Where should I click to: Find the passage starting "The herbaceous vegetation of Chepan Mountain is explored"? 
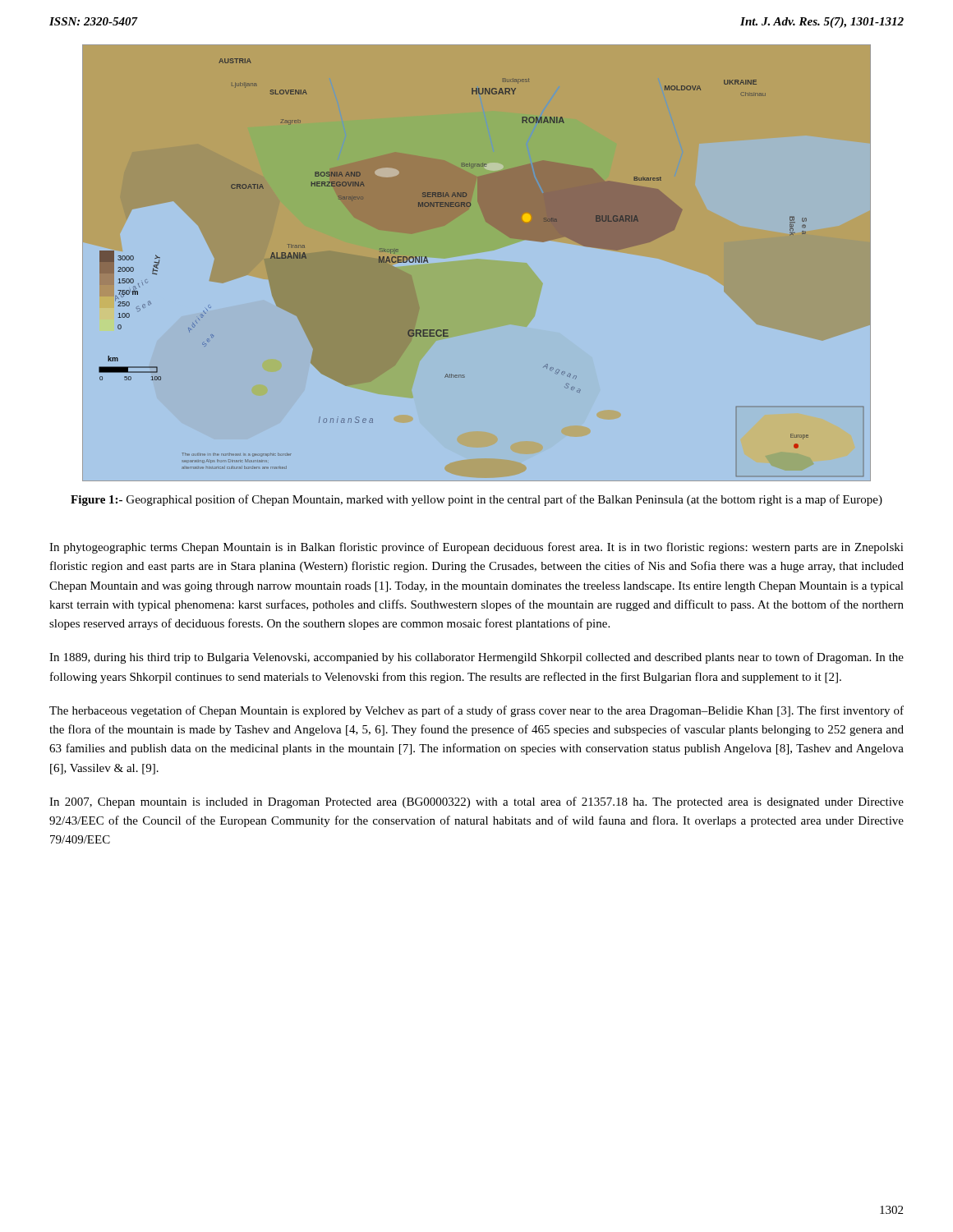click(x=476, y=739)
